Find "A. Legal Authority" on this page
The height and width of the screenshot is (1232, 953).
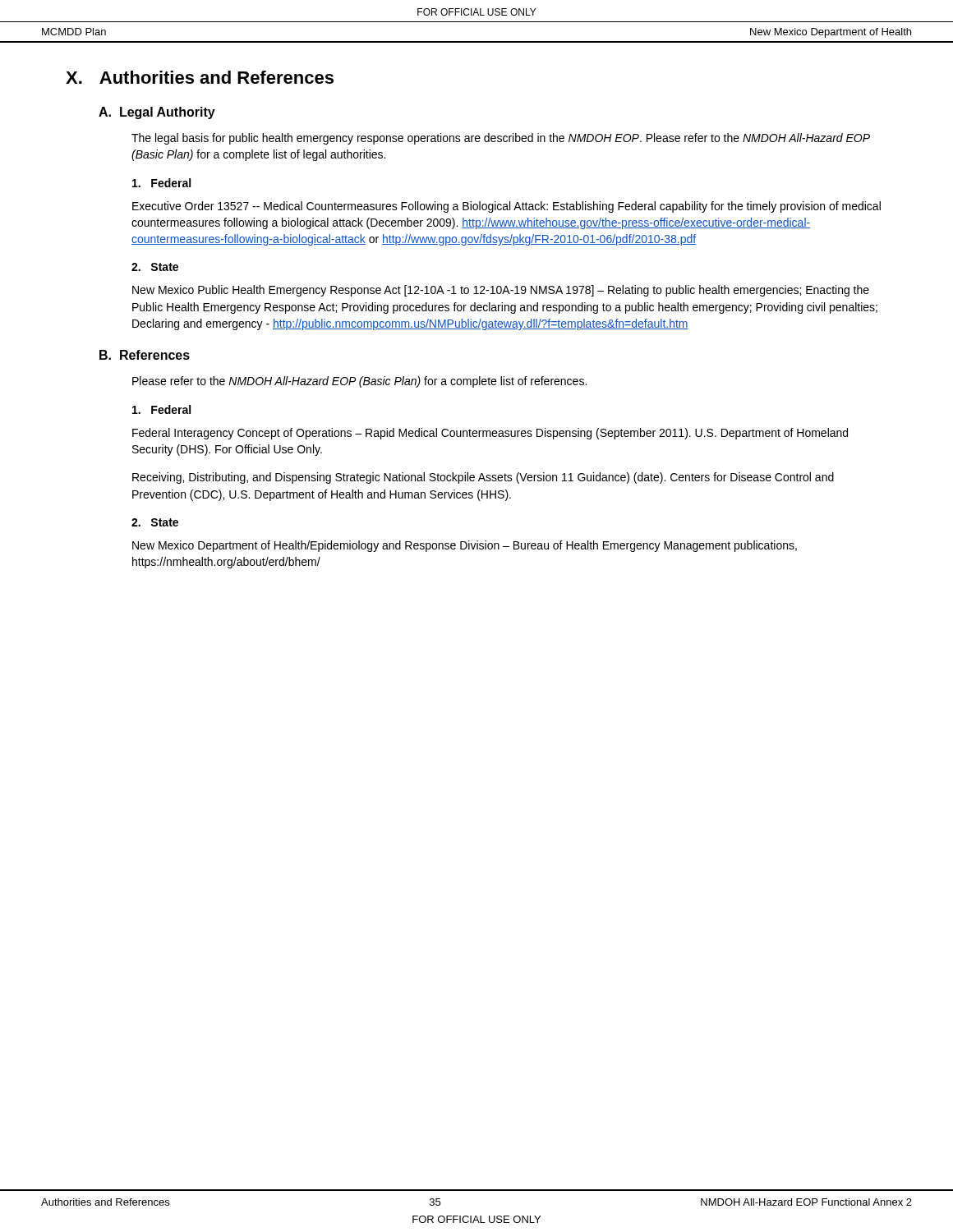(x=157, y=112)
